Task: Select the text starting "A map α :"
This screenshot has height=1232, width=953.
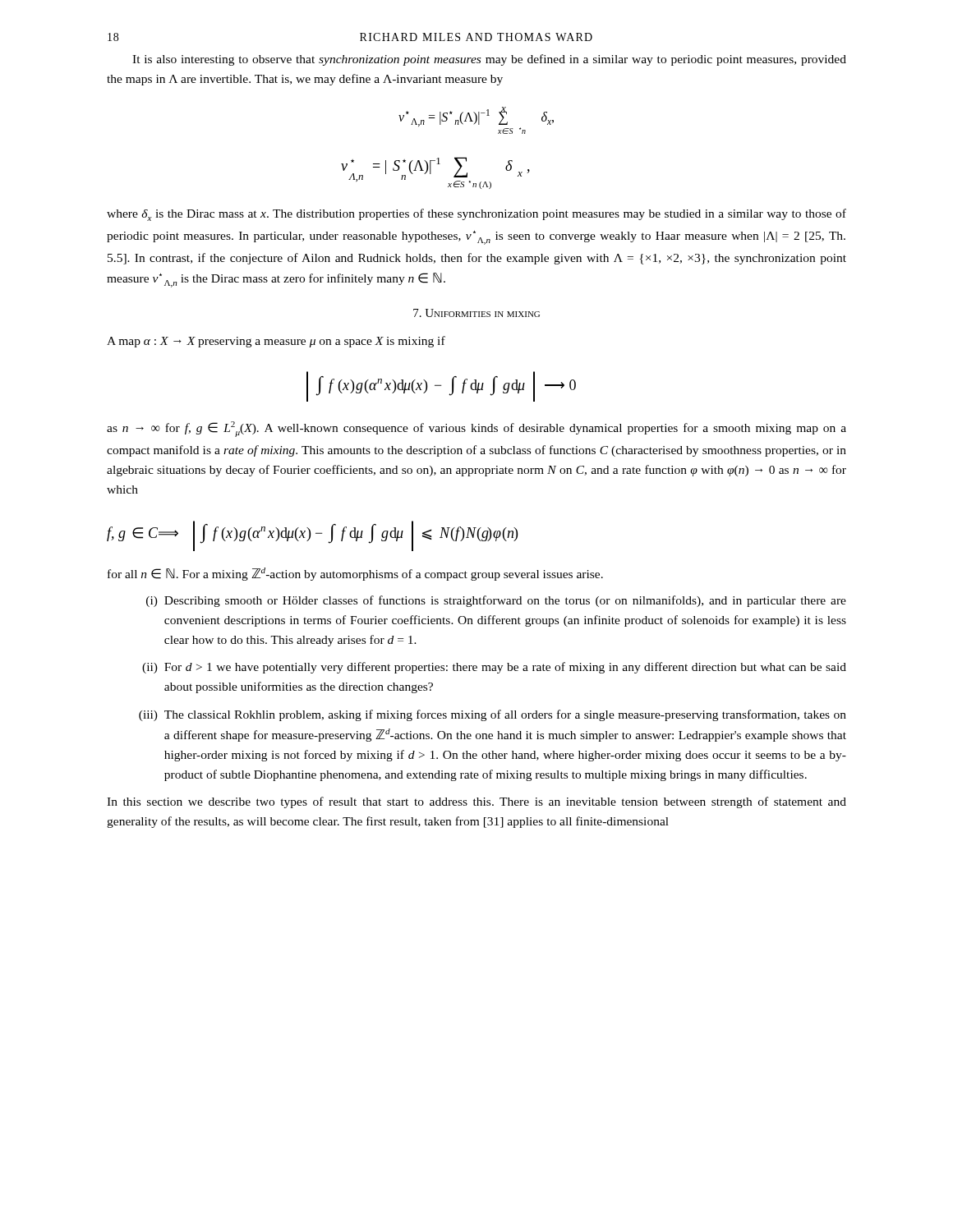Action: click(276, 342)
